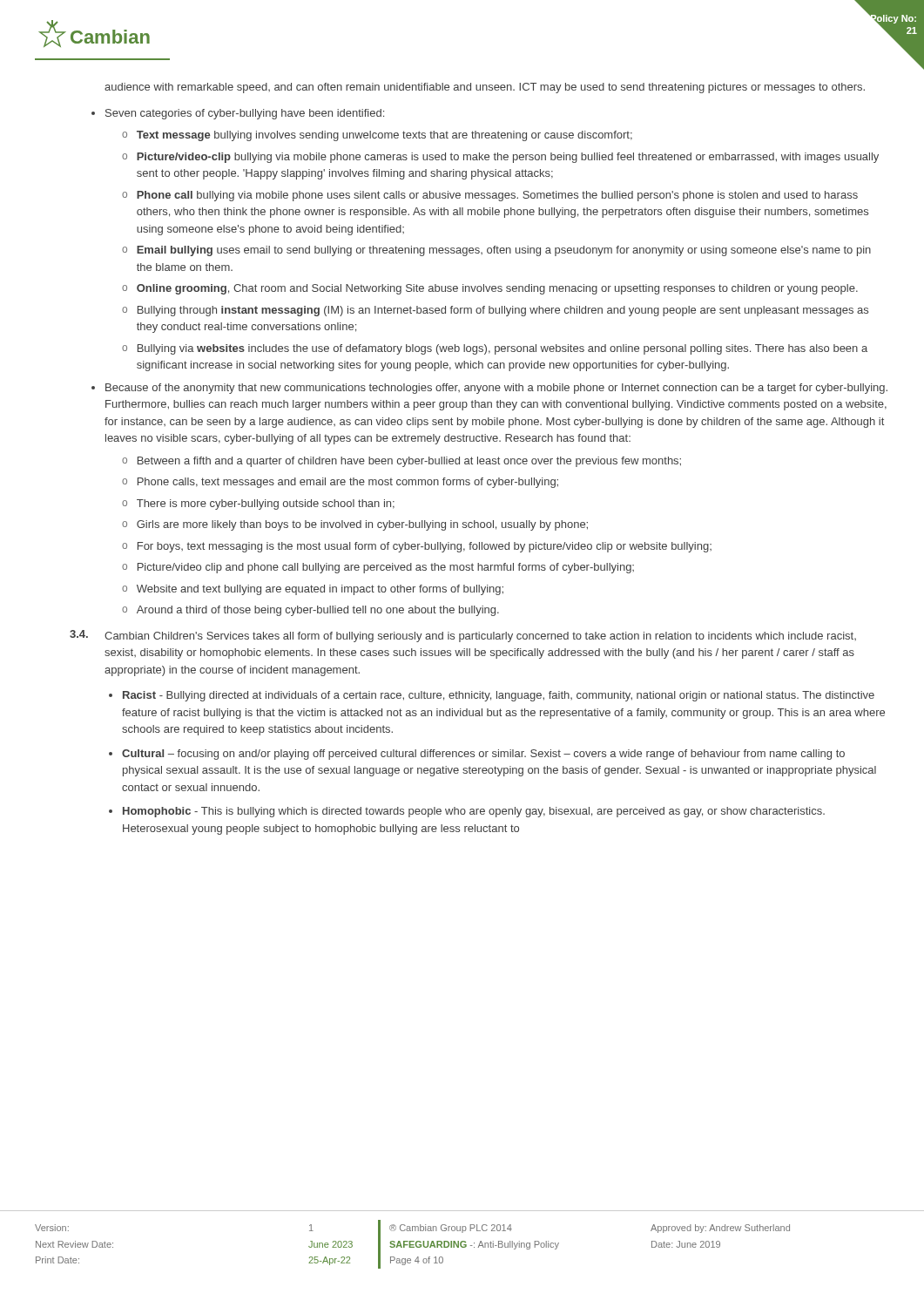Locate the passage starting "Text message bullying"

coord(513,135)
